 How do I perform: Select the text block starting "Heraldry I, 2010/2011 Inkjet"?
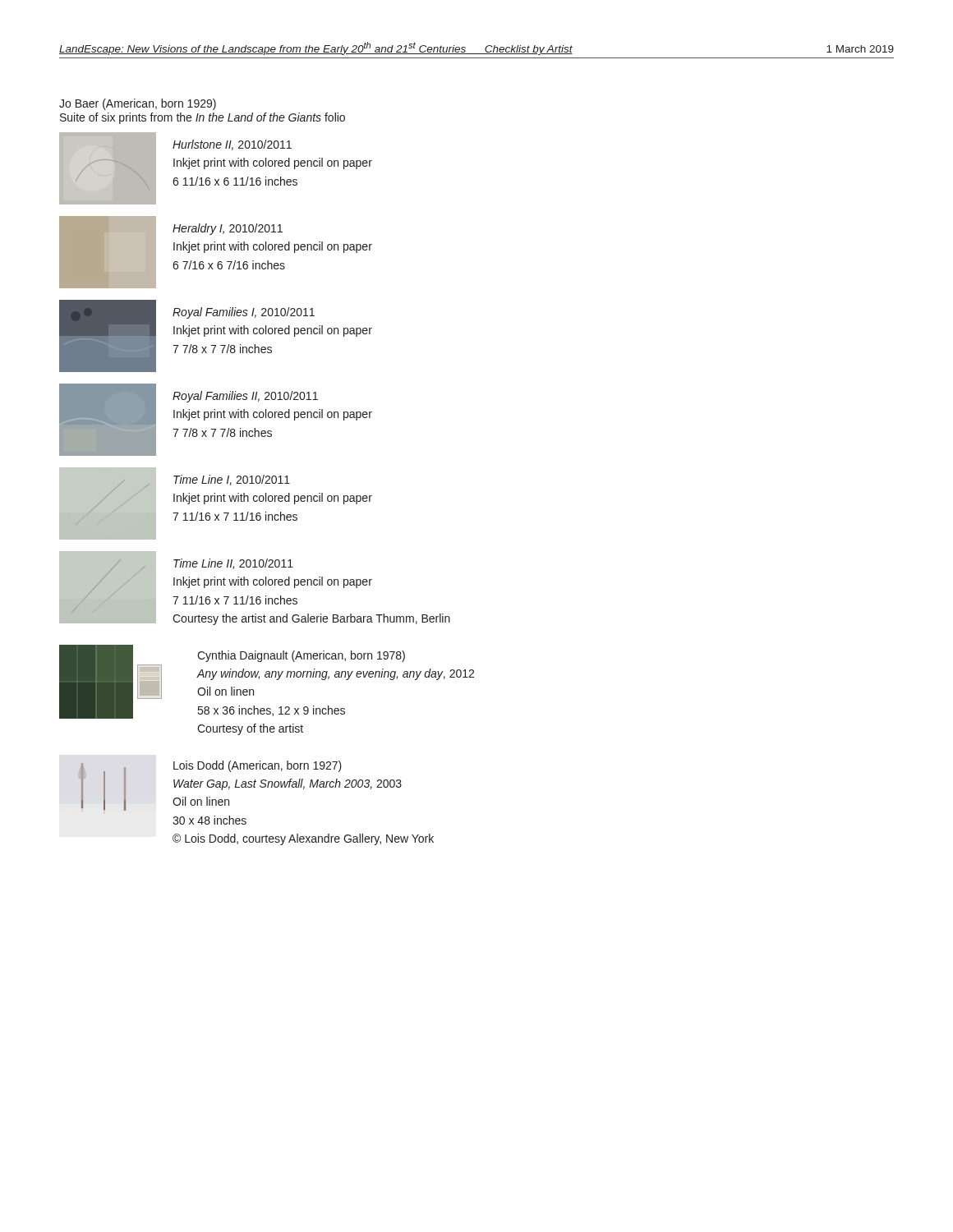click(272, 247)
